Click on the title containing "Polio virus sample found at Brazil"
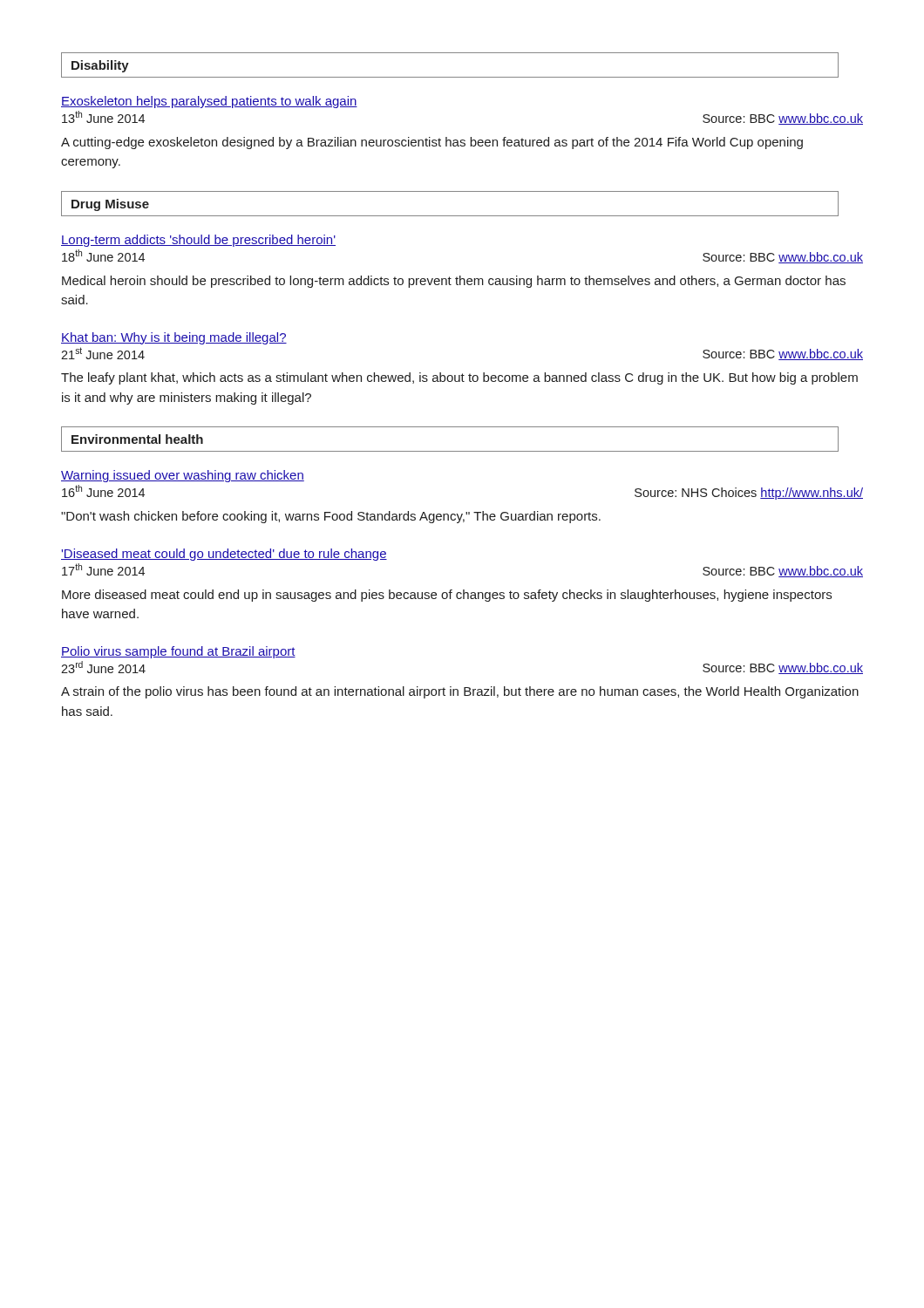Image resolution: width=924 pixels, height=1308 pixels. pos(178,651)
